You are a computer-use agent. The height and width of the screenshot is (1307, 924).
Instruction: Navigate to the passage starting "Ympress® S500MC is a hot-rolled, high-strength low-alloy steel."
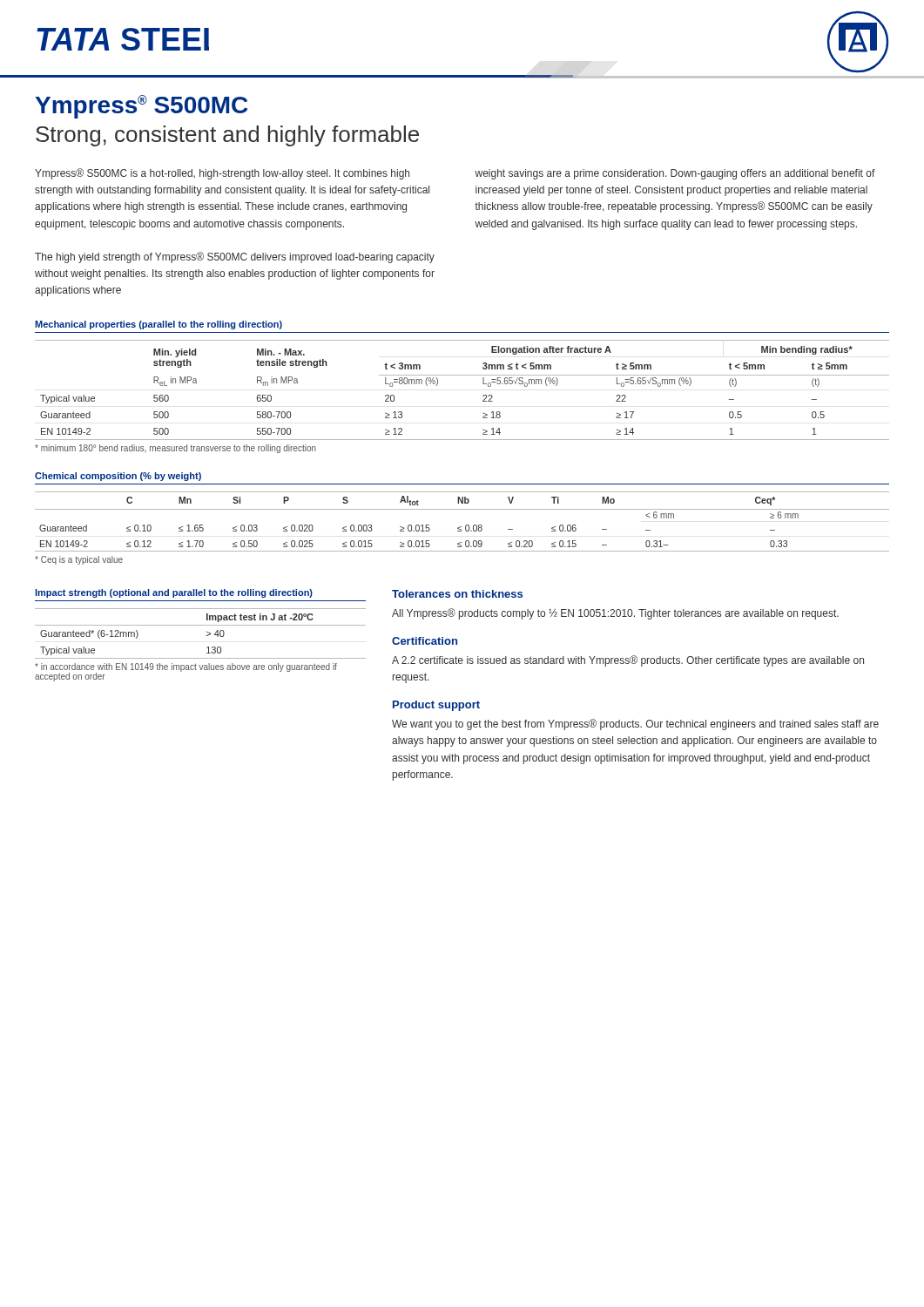coord(235,232)
